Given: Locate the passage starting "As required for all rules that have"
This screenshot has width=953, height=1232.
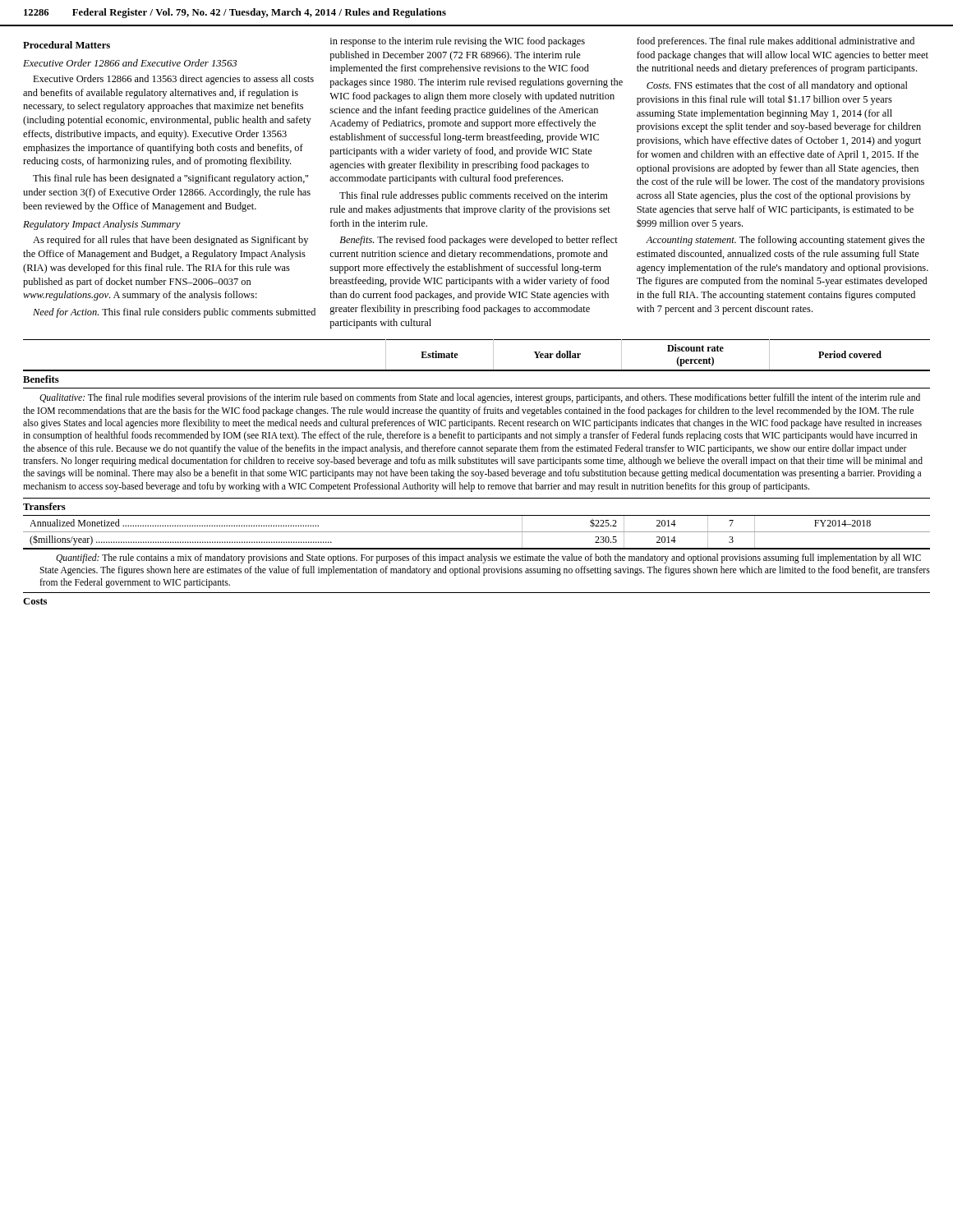Looking at the screenshot, I should 170,276.
